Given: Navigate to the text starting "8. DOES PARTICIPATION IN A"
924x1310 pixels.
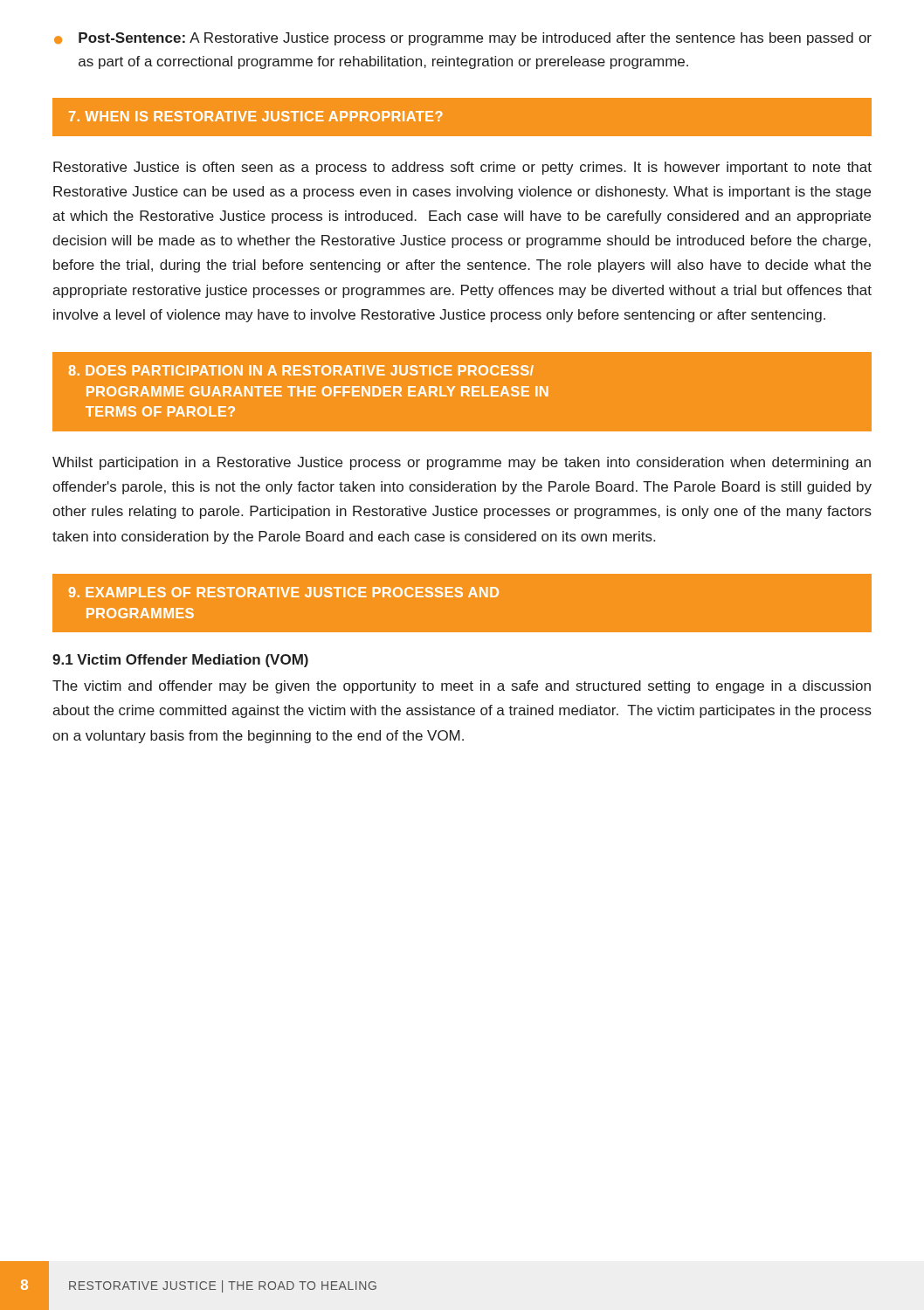Looking at the screenshot, I should coord(309,391).
